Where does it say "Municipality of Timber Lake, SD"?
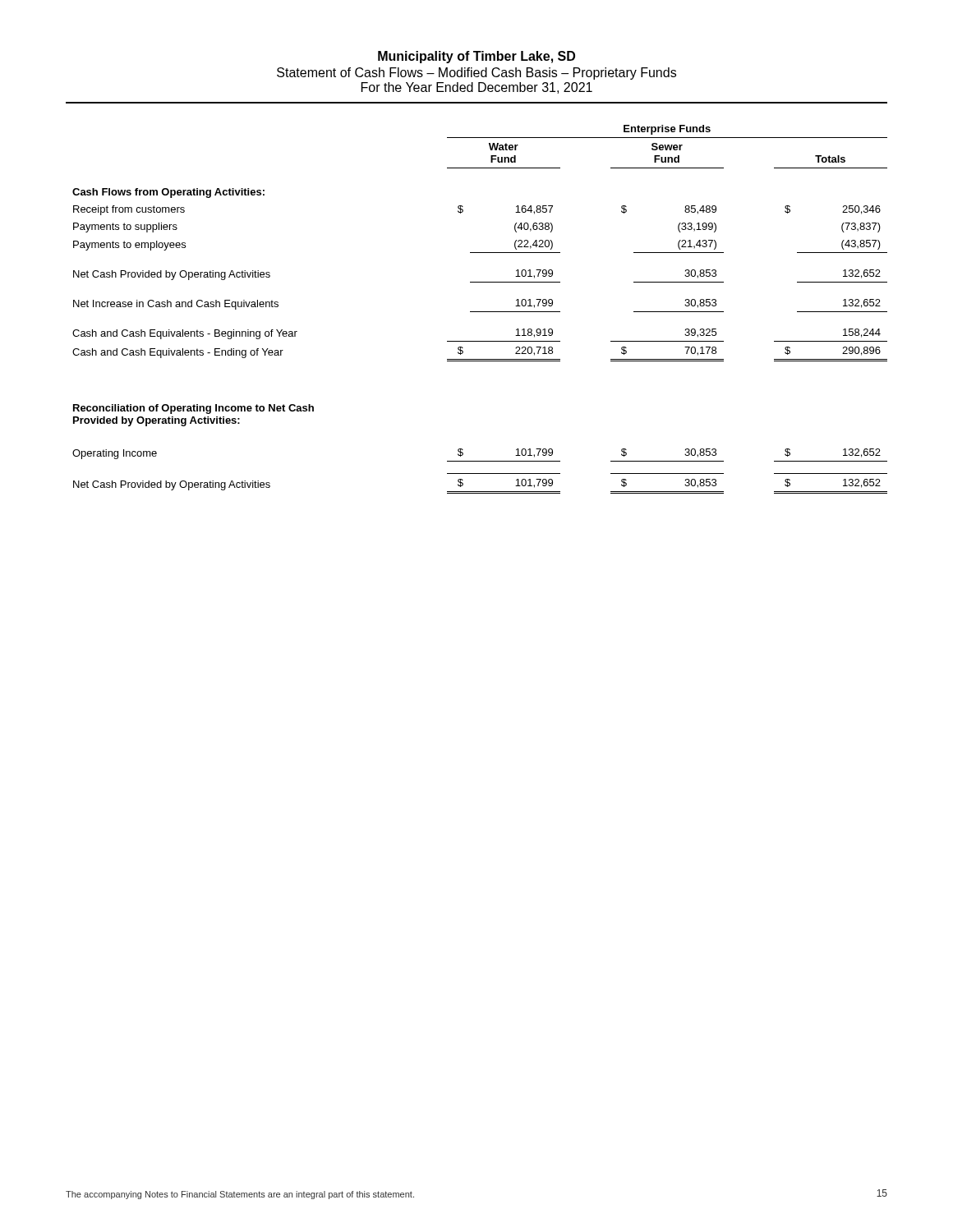Image resolution: width=953 pixels, height=1232 pixels. pos(476,57)
